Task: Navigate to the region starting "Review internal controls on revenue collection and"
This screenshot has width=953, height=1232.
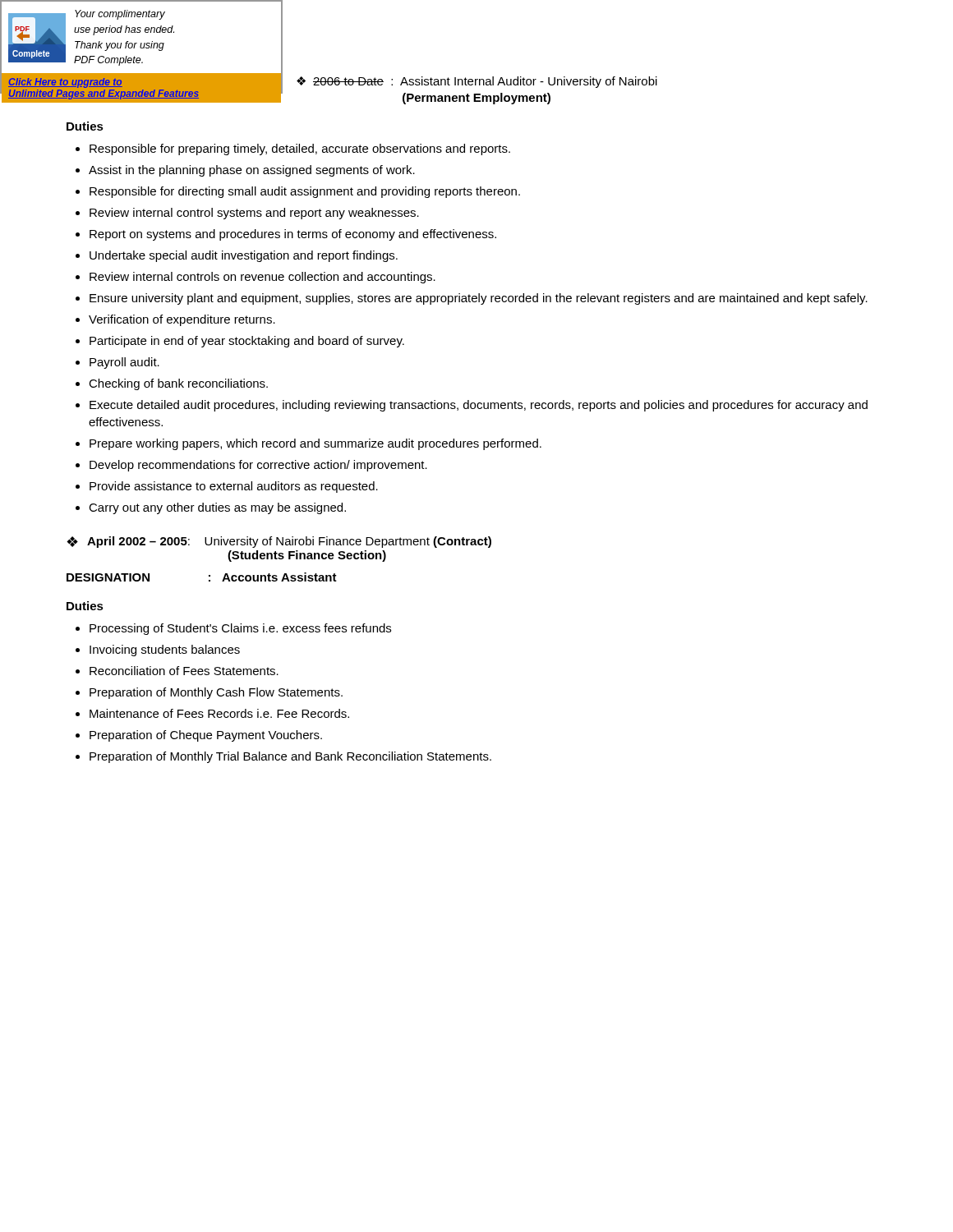Action: click(x=262, y=276)
